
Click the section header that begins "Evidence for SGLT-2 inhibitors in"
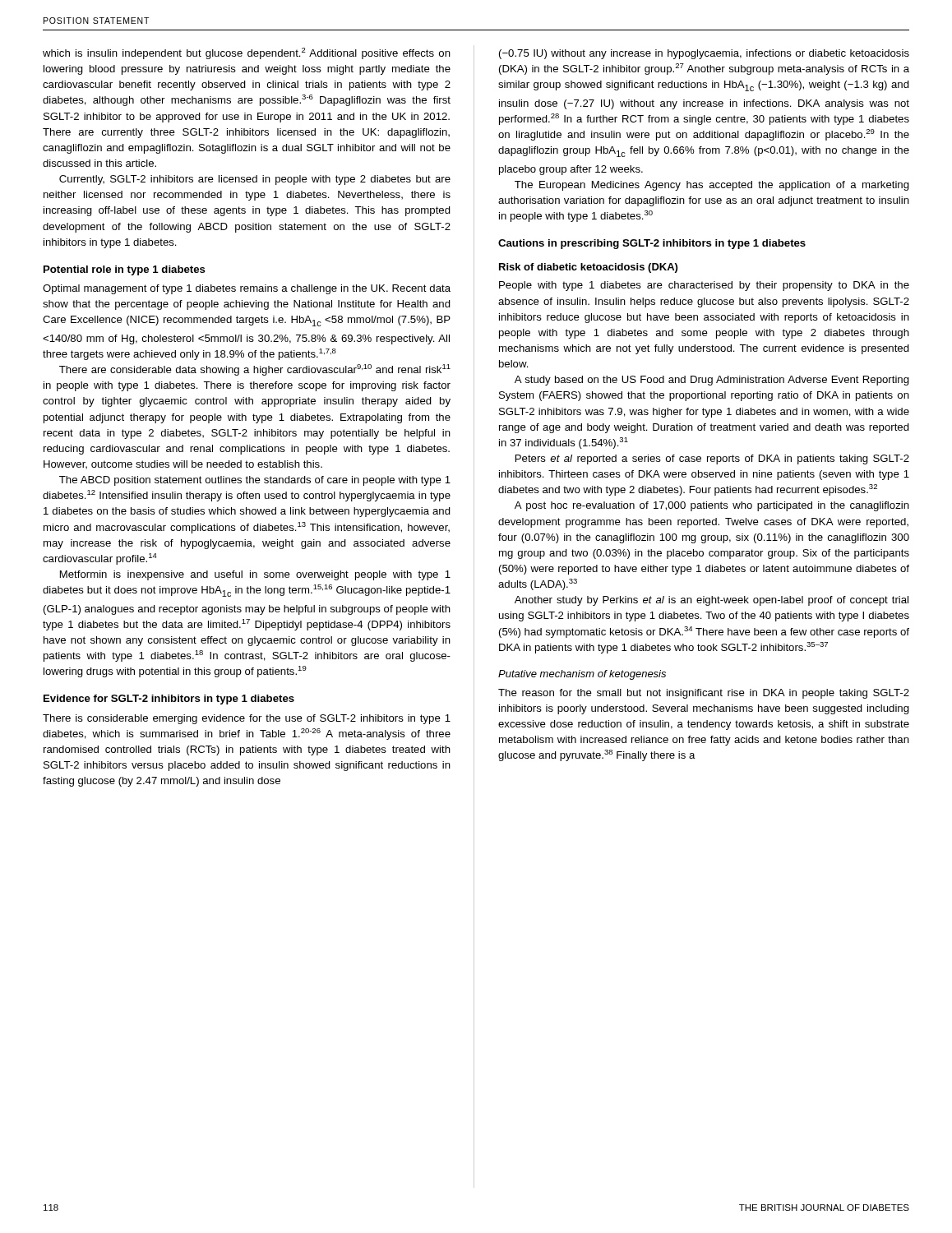coord(169,699)
